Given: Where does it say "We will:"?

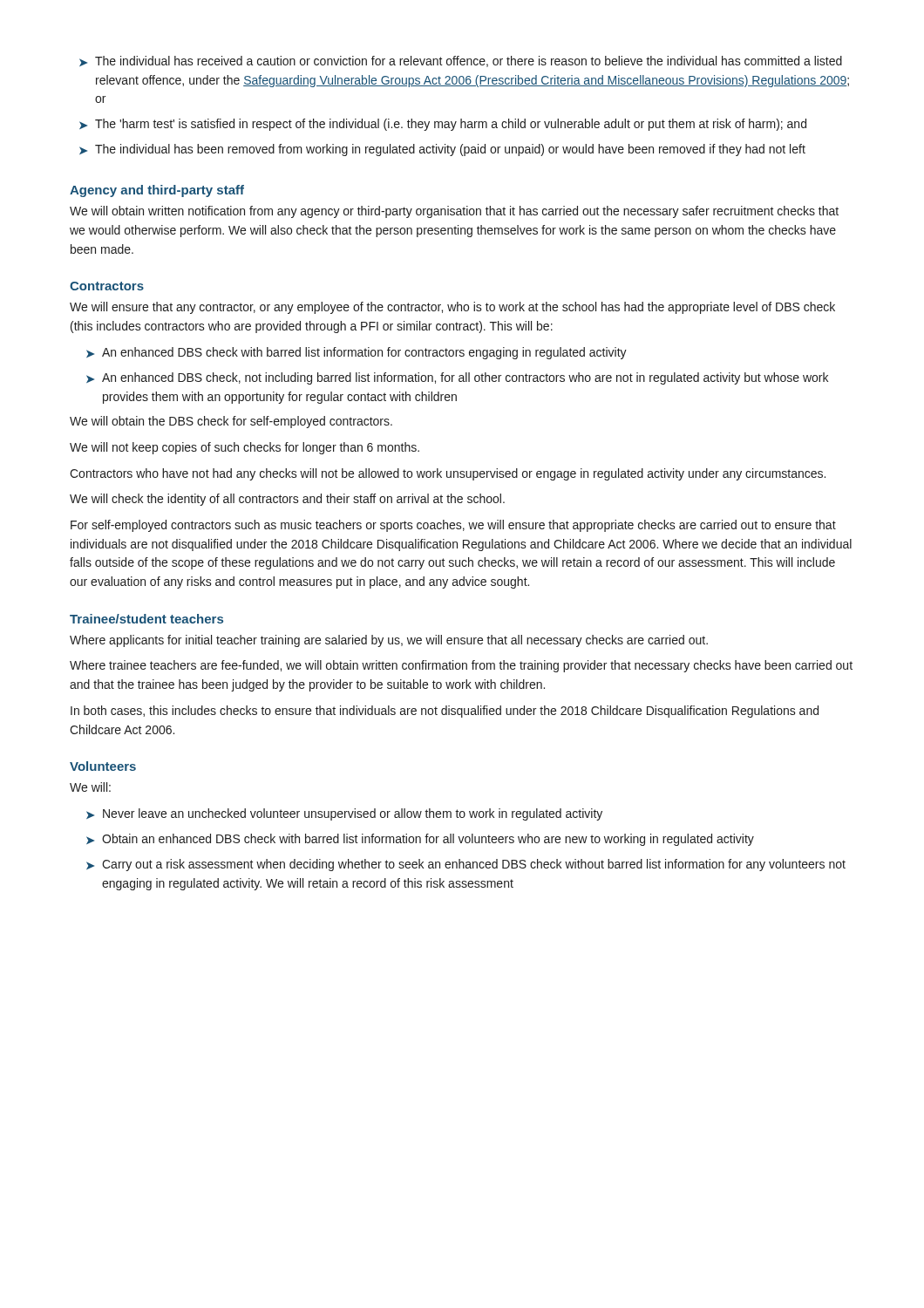Looking at the screenshot, I should tap(91, 788).
